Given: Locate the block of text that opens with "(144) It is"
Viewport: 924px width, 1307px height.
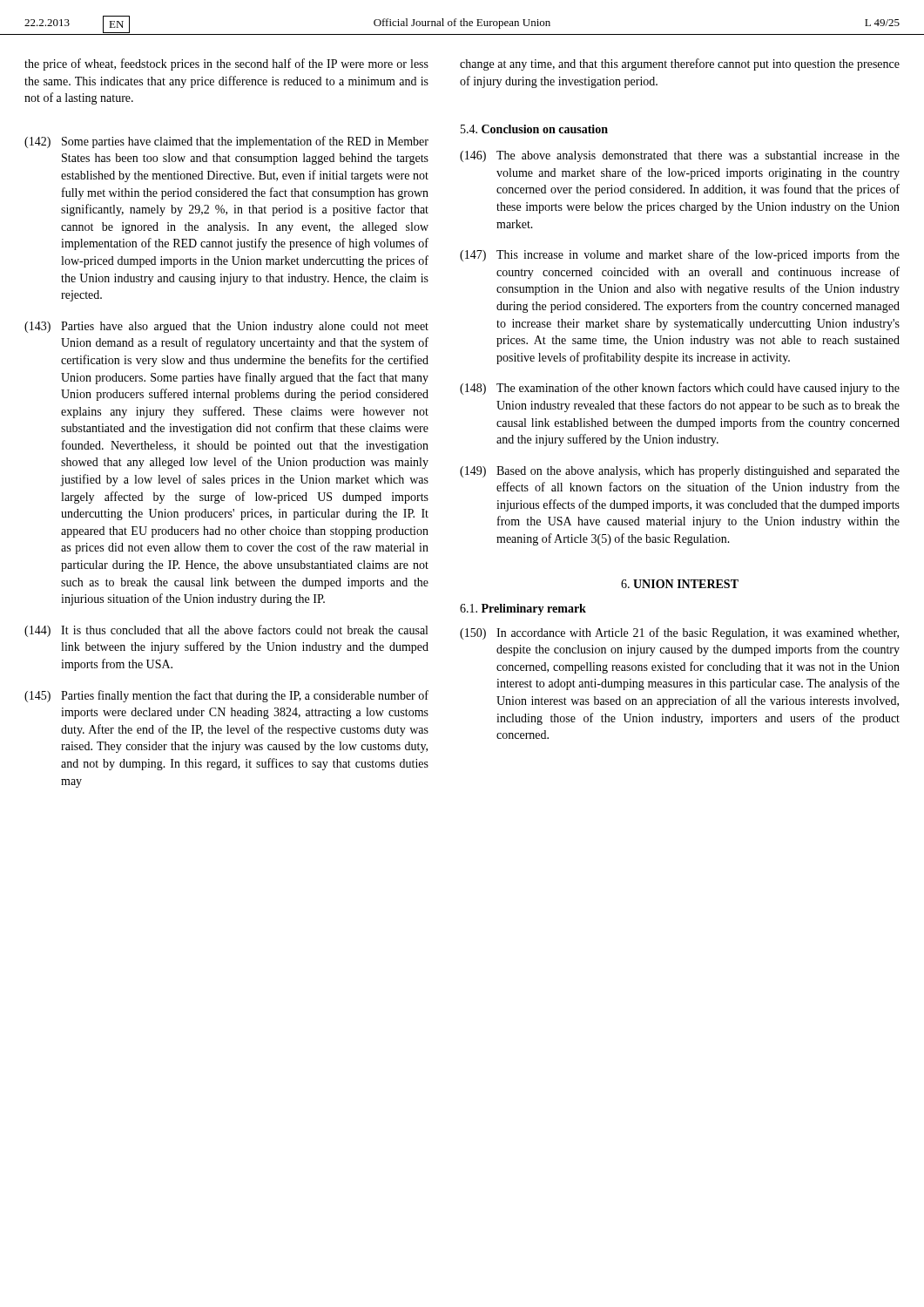Looking at the screenshot, I should [x=226, y=648].
